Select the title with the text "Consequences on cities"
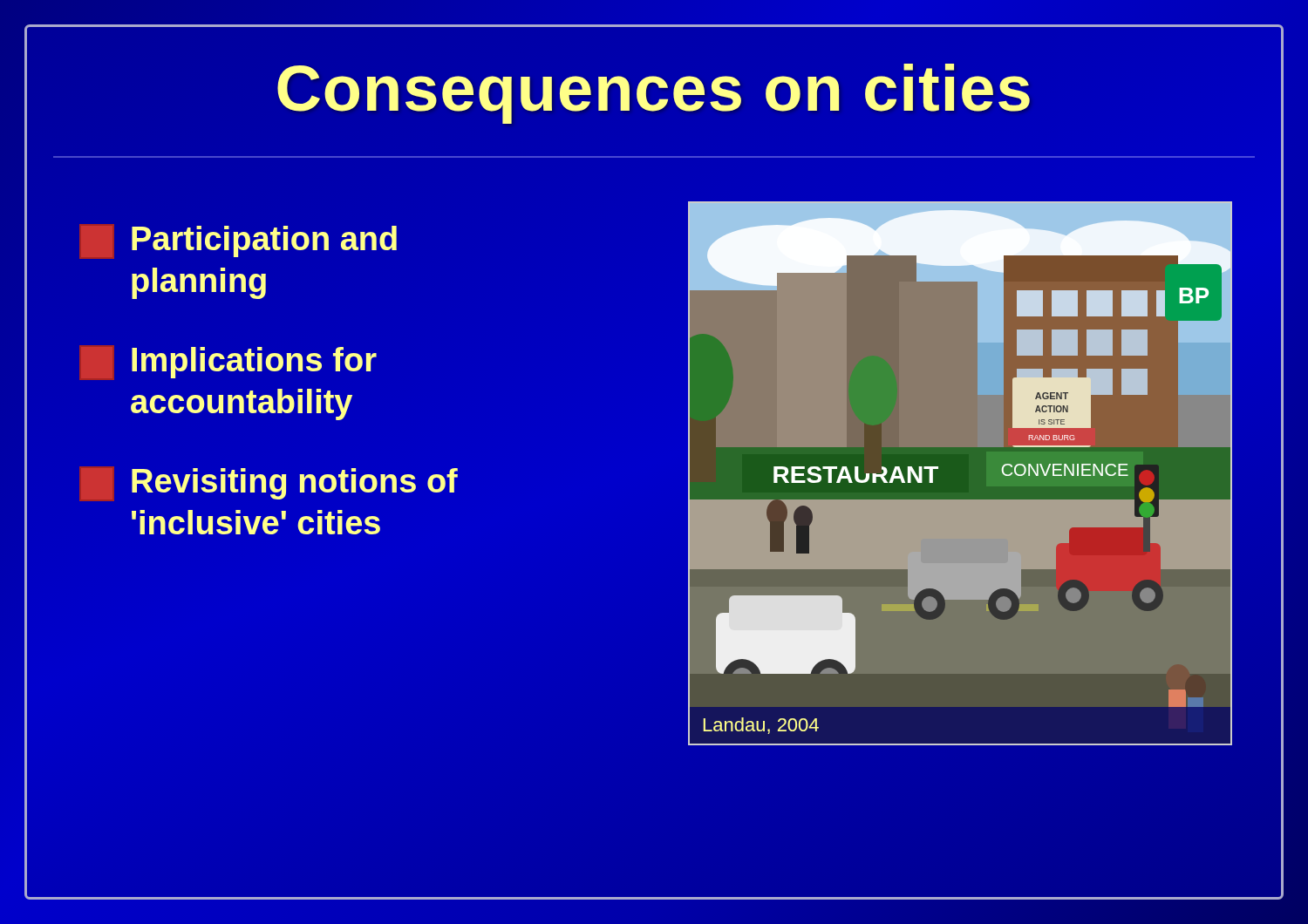 pyautogui.click(x=654, y=88)
